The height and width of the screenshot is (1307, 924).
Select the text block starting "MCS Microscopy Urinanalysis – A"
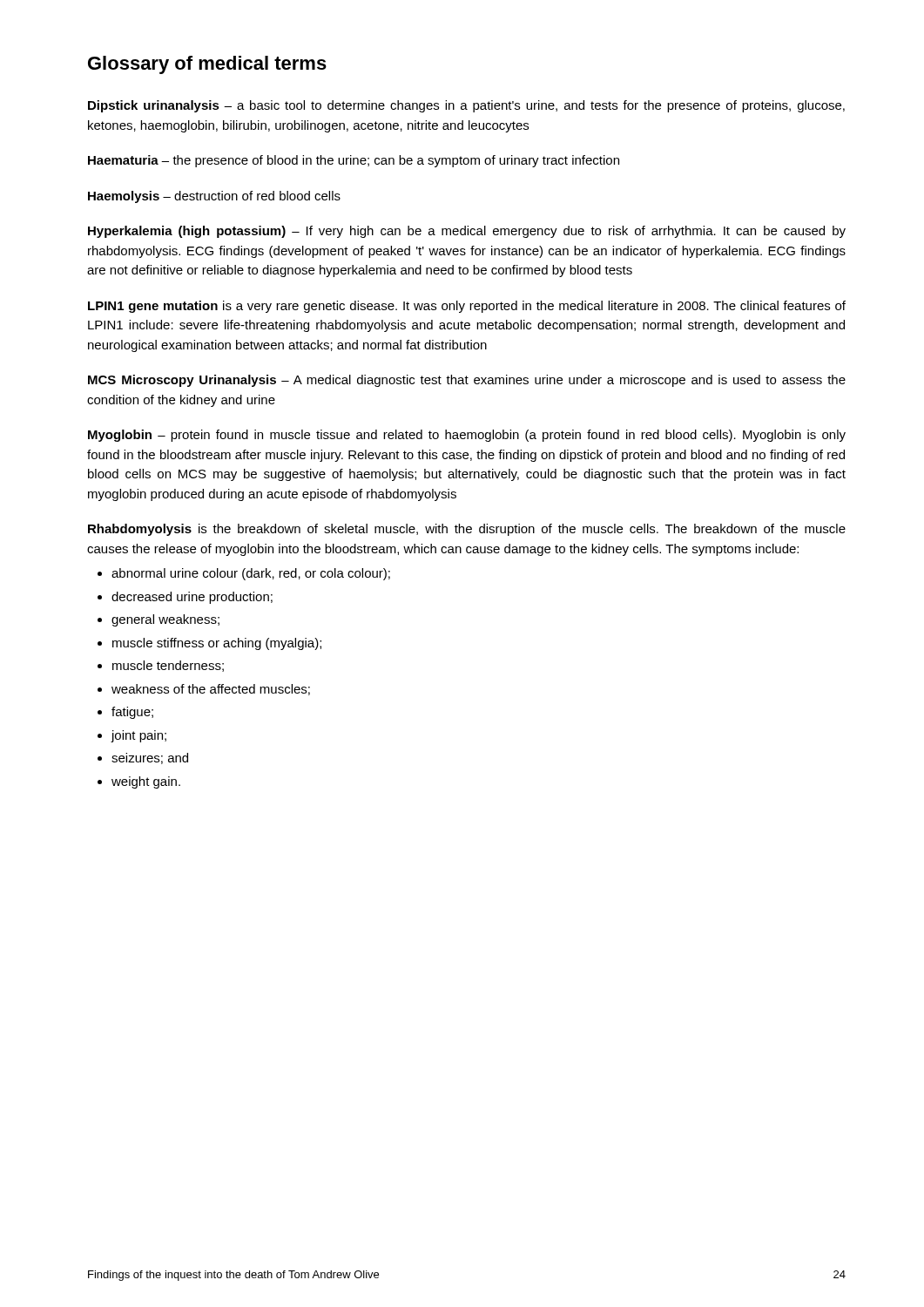point(466,389)
